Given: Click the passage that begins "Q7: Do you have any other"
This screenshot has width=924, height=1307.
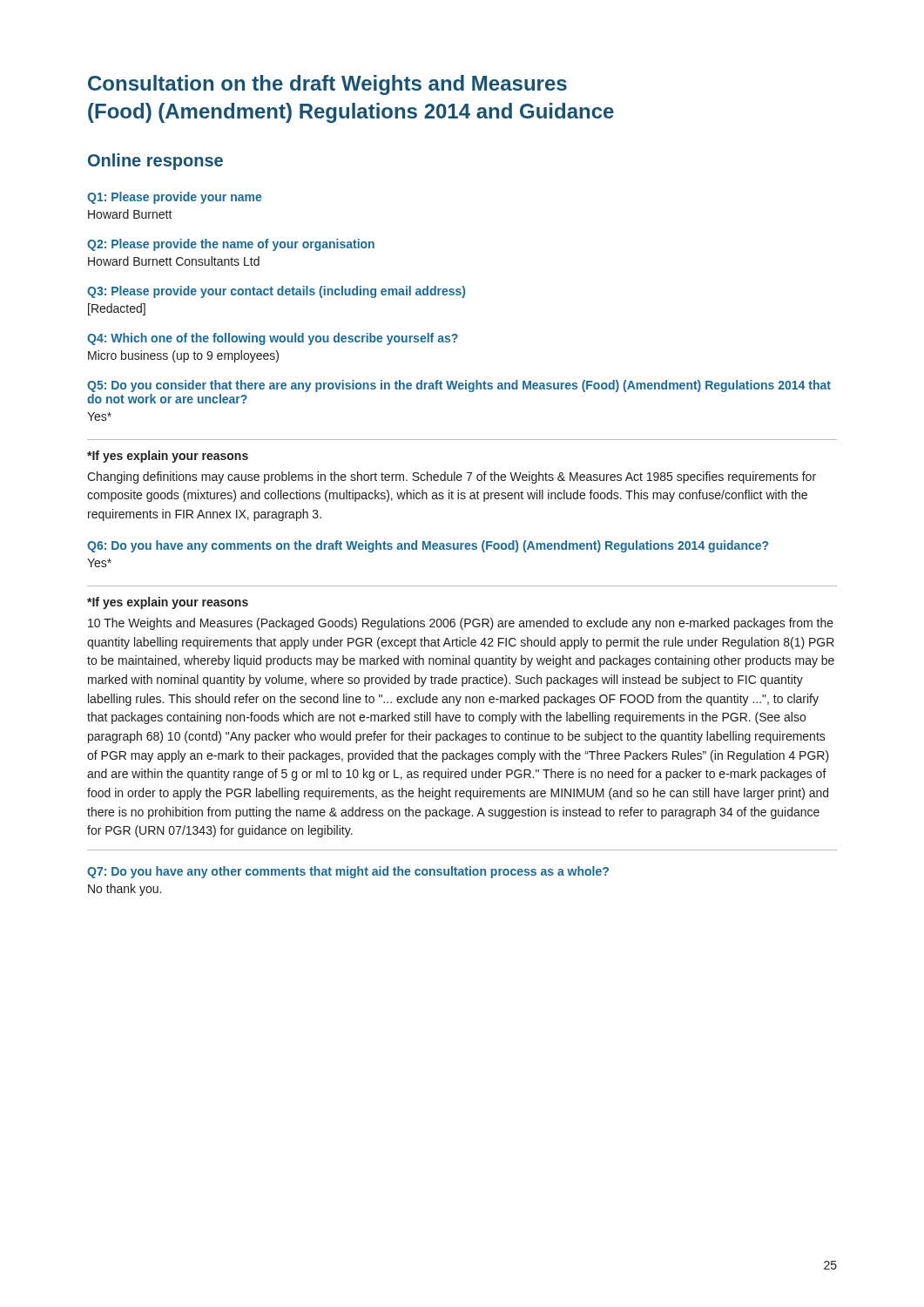Looking at the screenshot, I should [x=462, y=880].
